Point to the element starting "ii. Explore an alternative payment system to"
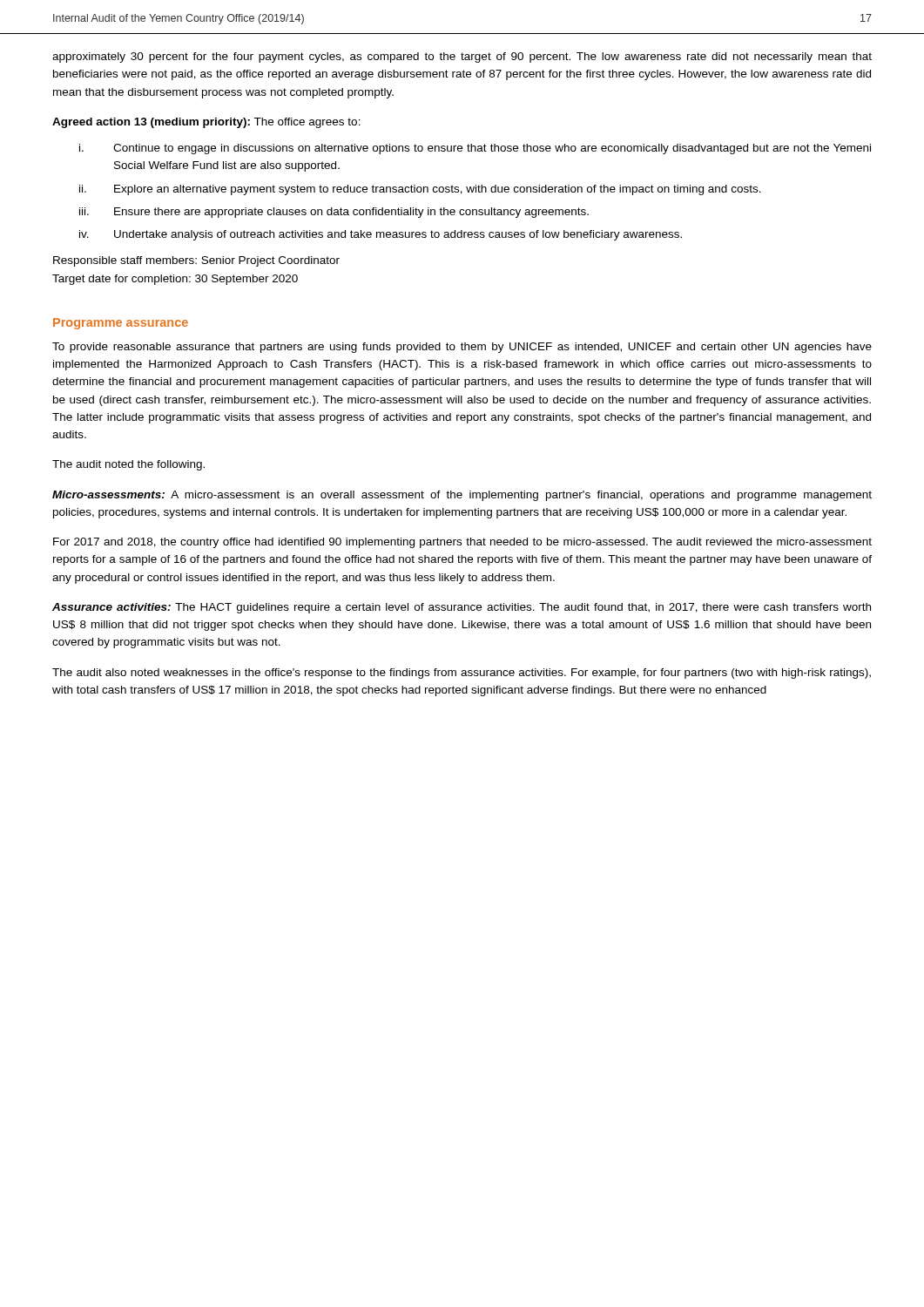 pos(475,189)
